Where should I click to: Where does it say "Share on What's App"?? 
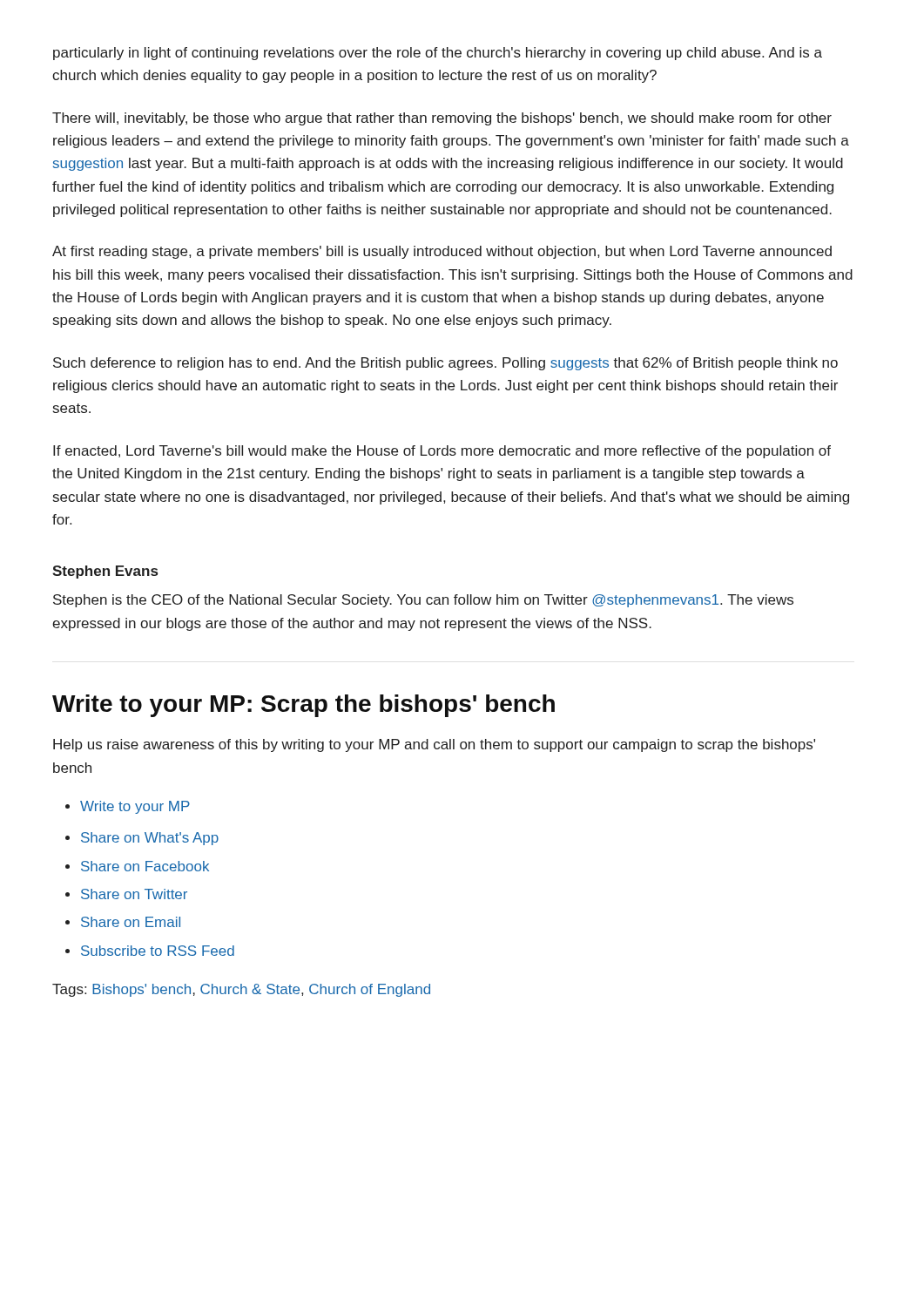[149, 838]
